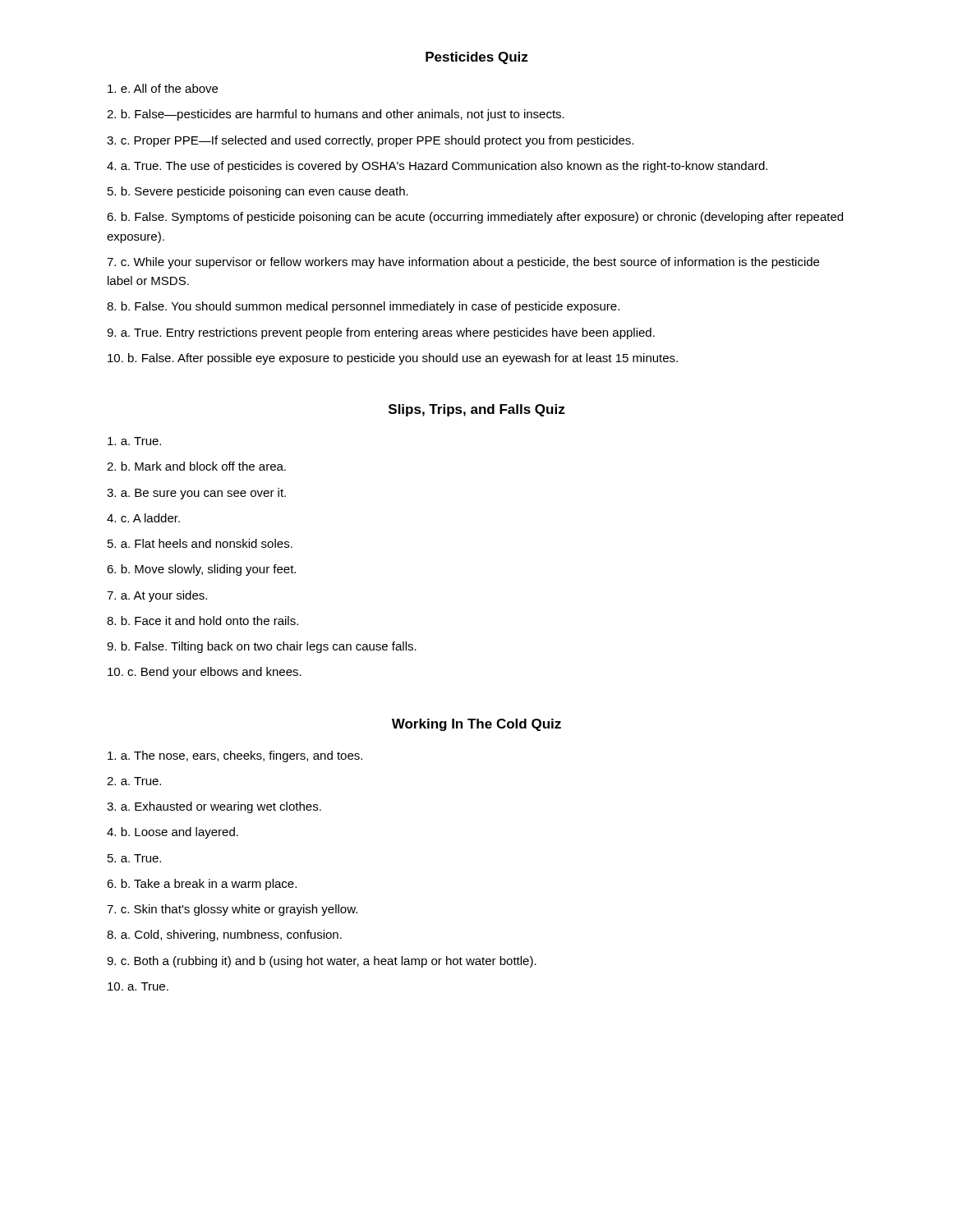Find the list item with the text "4. c. A ladder."
The height and width of the screenshot is (1232, 953).
(x=144, y=518)
